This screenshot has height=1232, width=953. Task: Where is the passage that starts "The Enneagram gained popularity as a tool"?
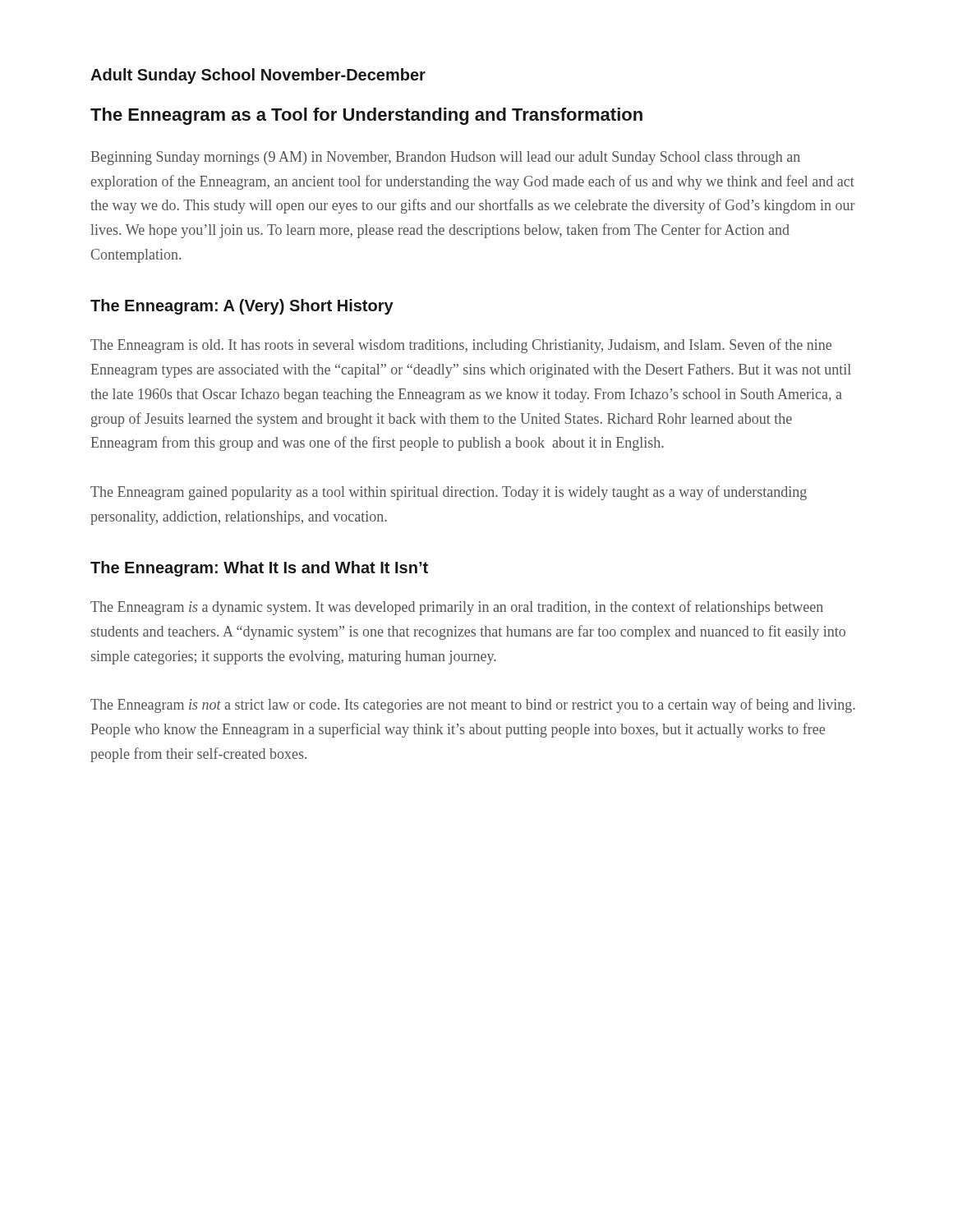449,504
